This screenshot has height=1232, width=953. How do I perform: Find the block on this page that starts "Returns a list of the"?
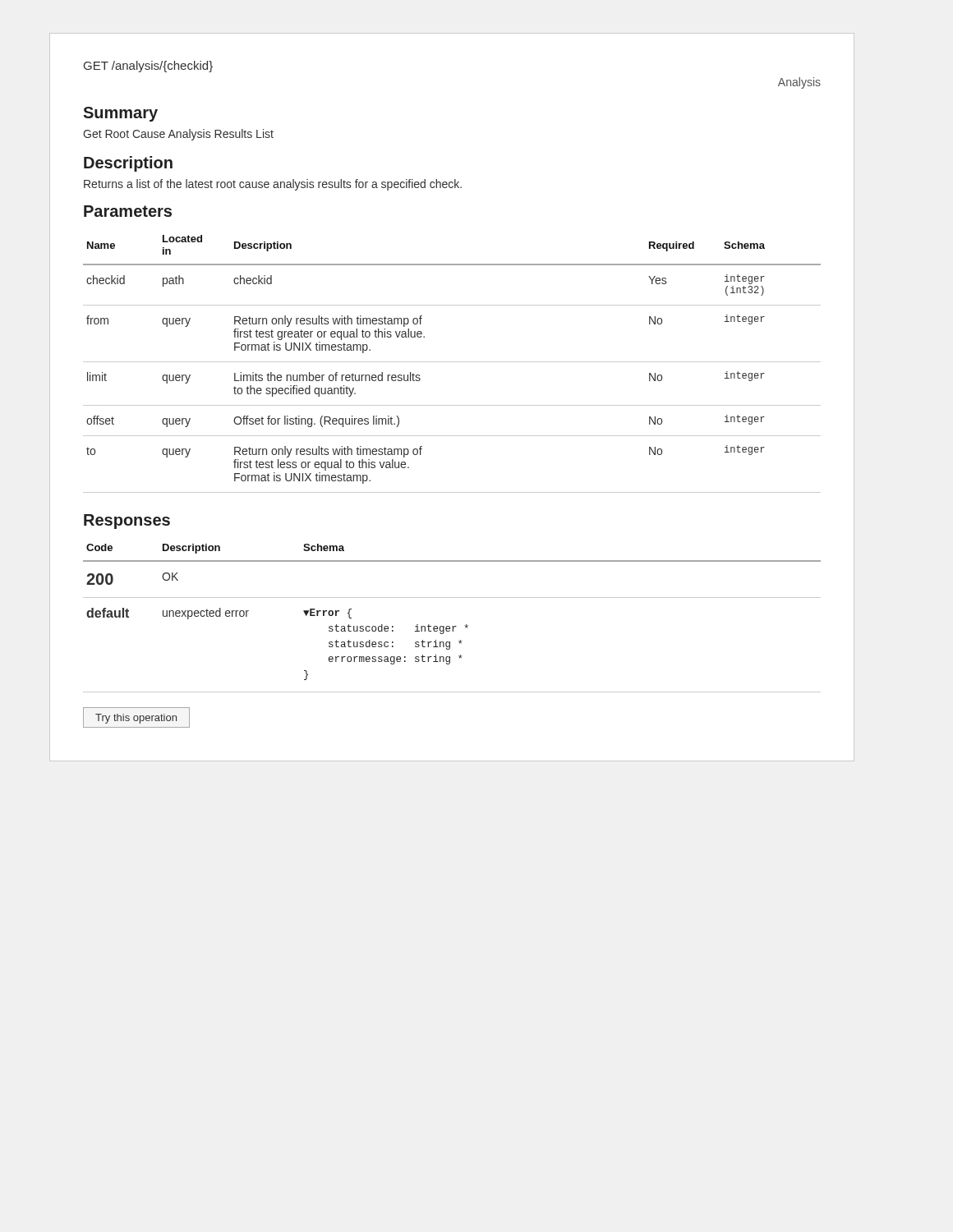tap(273, 184)
